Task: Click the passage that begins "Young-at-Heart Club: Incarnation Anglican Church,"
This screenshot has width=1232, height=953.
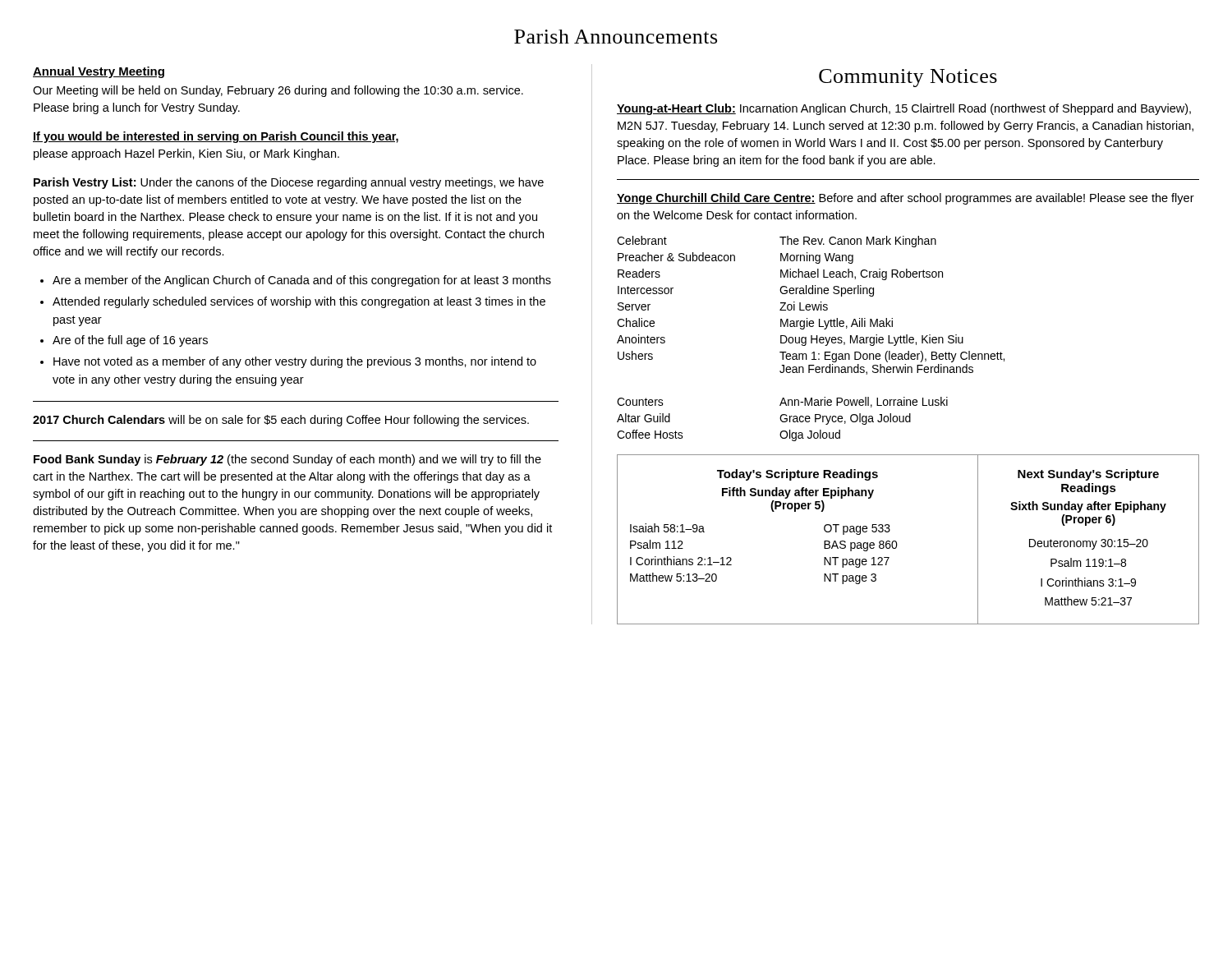Action: pyautogui.click(x=906, y=134)
